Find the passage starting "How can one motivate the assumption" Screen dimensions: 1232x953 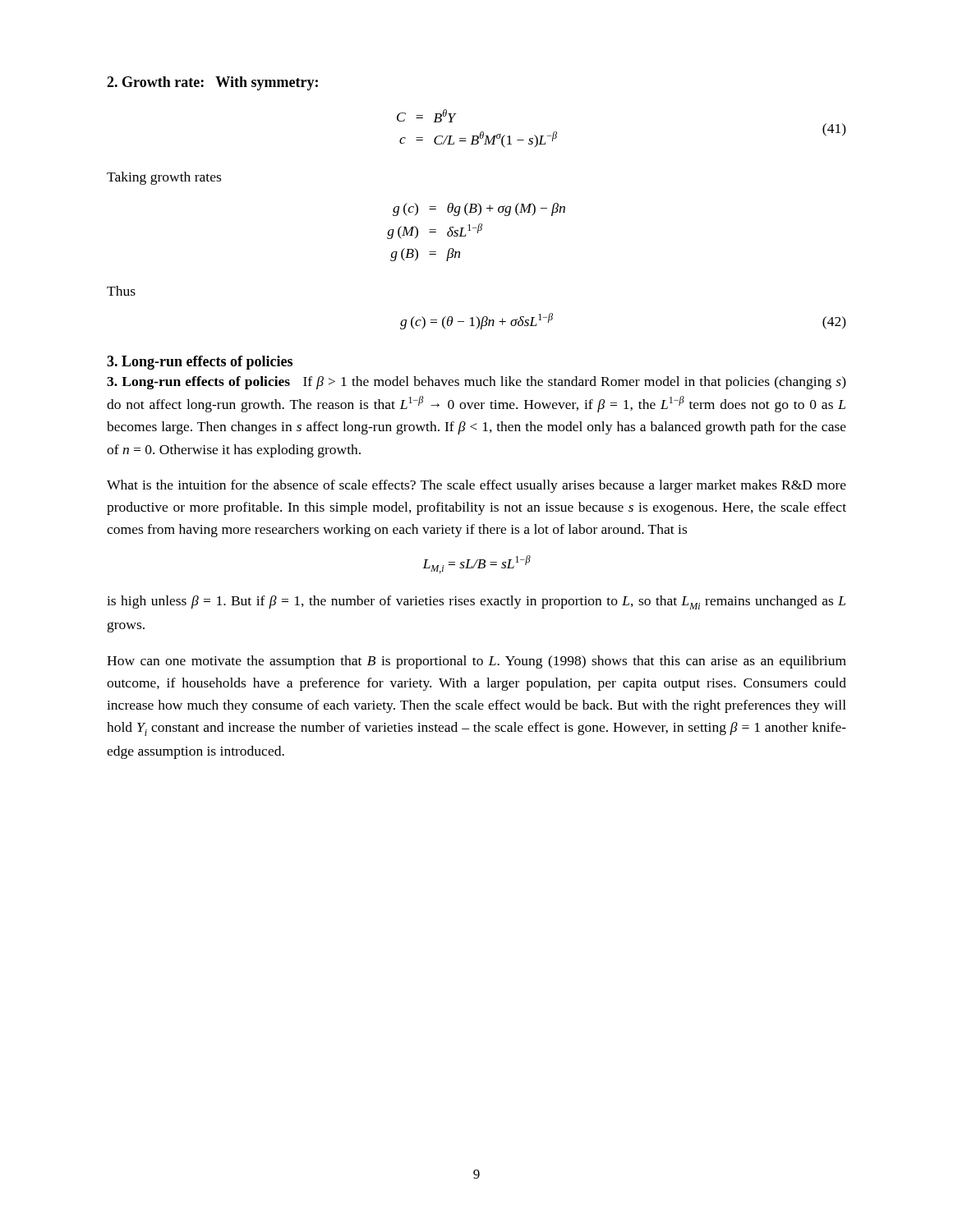[476, 705]
